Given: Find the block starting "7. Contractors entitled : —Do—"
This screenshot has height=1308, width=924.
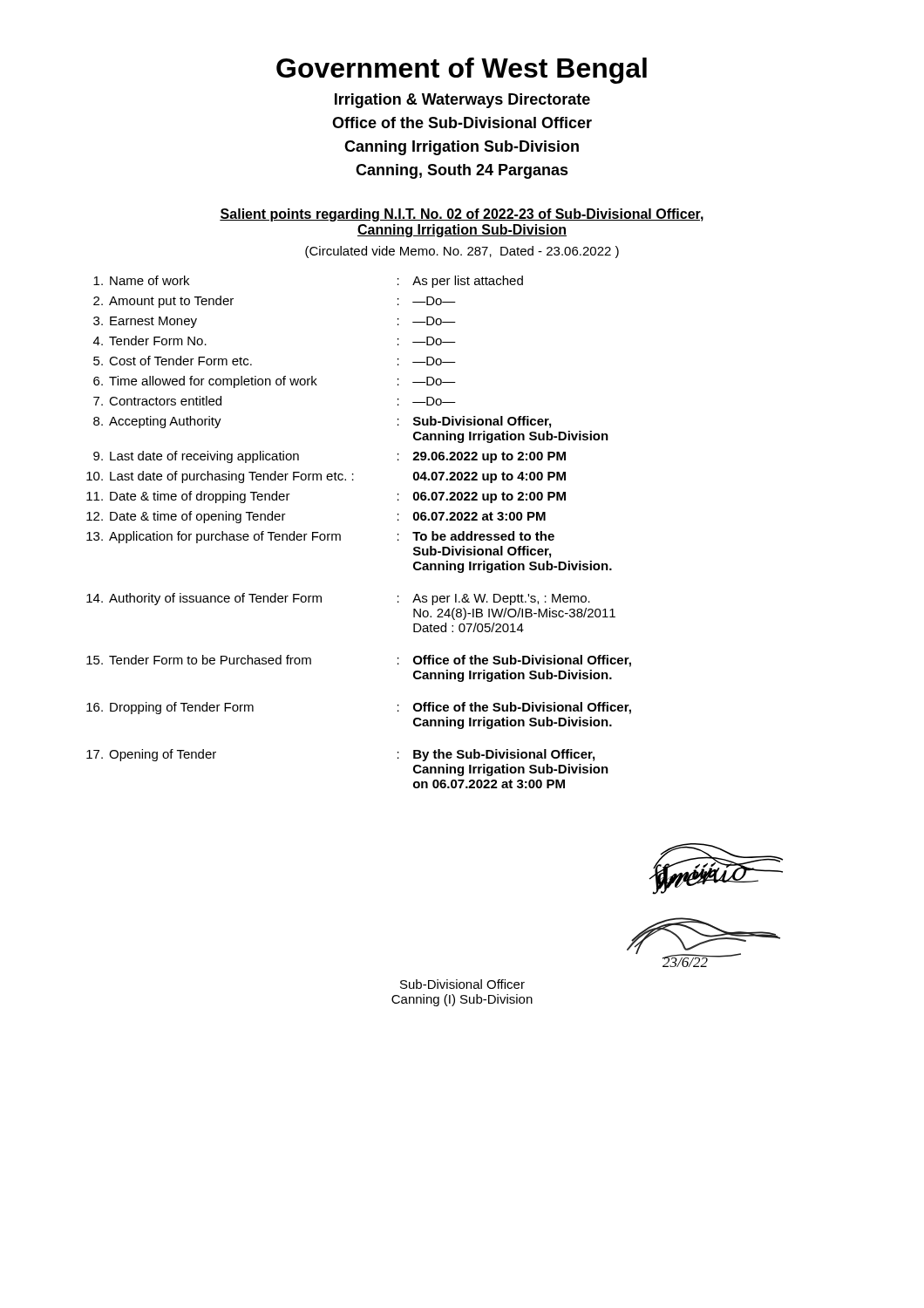Looking at the screenshot, I should coord(462,401).
